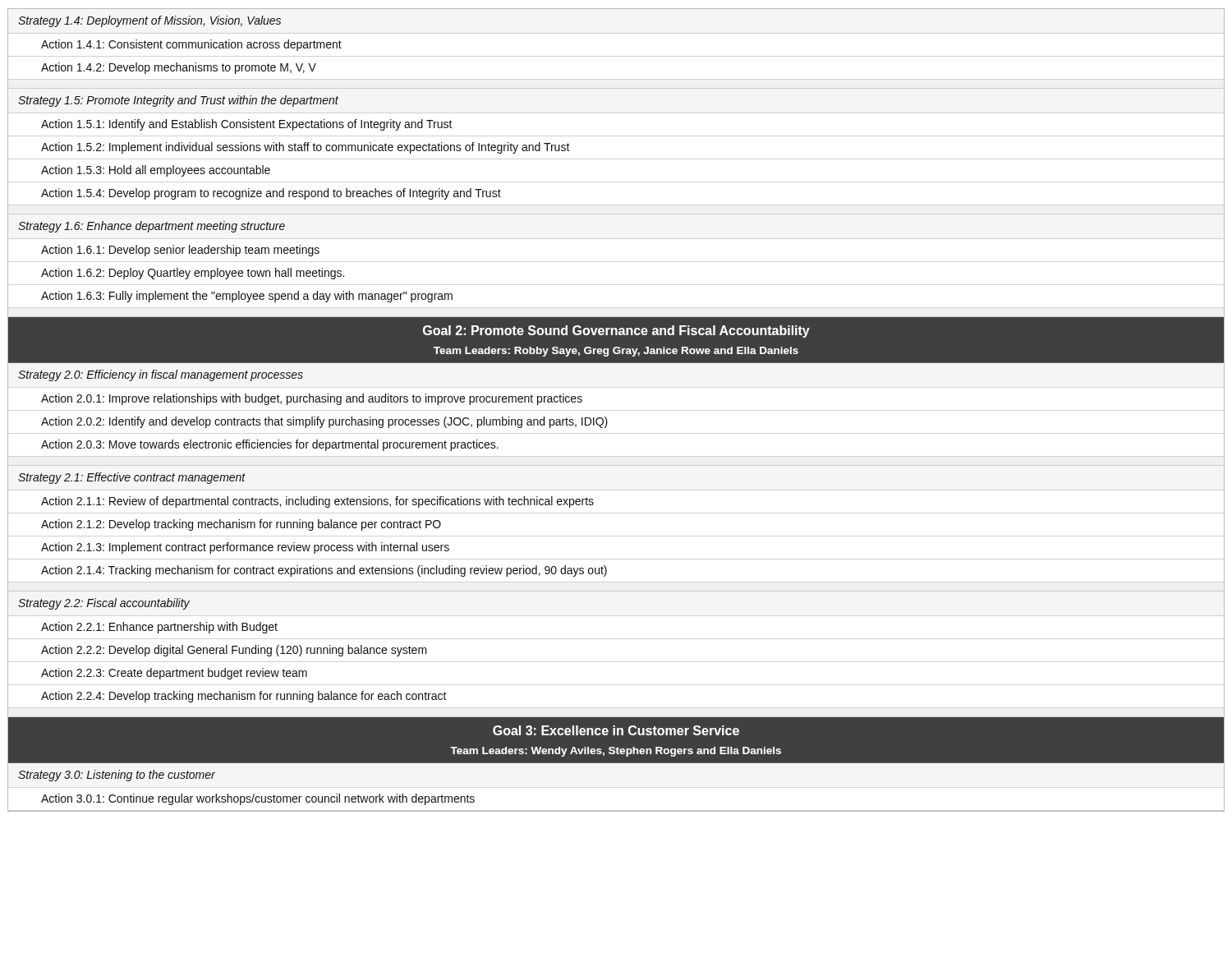1232x953 pixels.
Task: Locate the list item that reads "Action 2.2.3: Create department budget review team"
Action: click(x=174, y=673)
